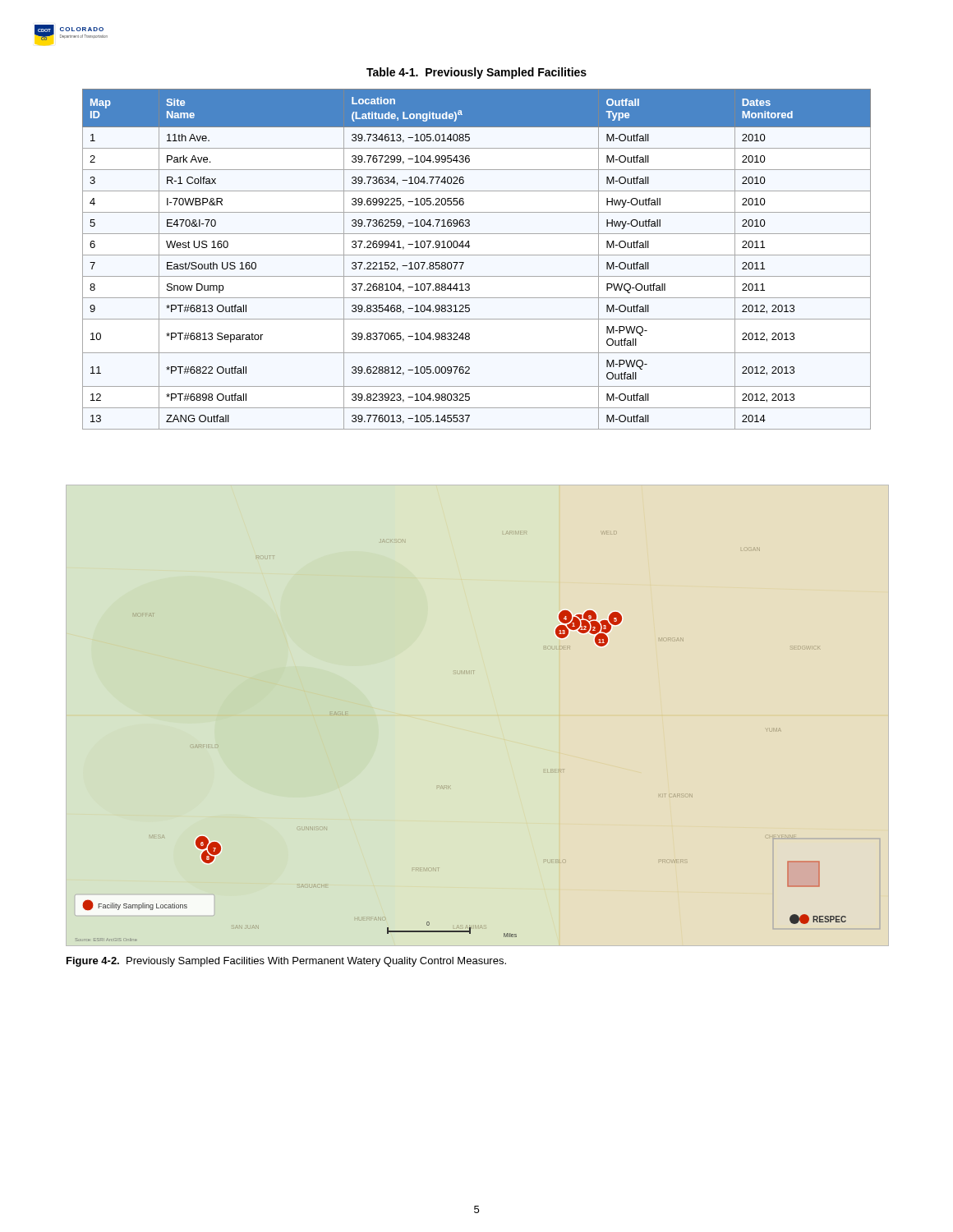Locate the element starting "Table 4-1. Previously Sampled Facilities"

click(x=476, y=72)
